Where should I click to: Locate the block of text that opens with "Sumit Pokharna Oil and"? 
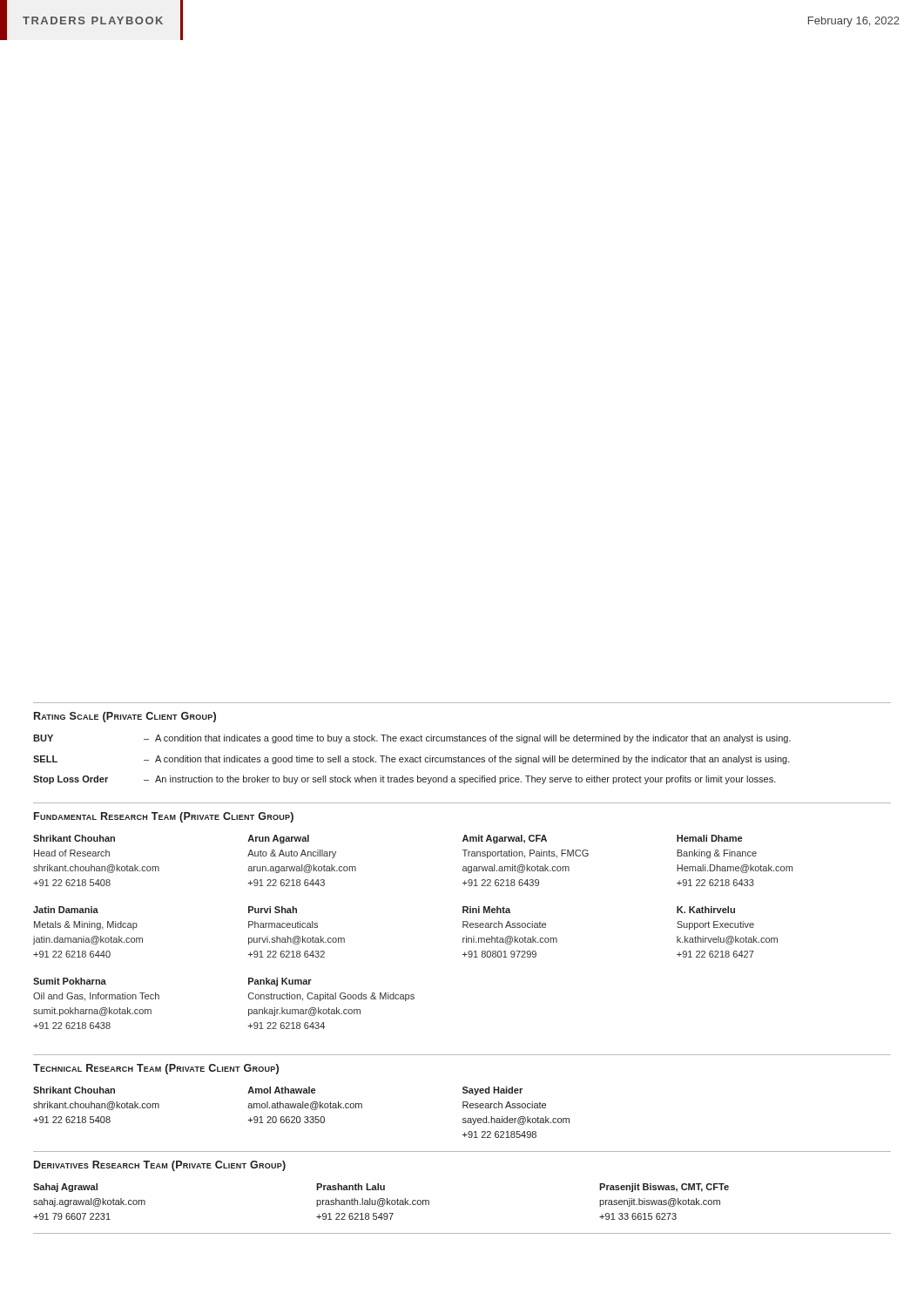pos(136,1002)
